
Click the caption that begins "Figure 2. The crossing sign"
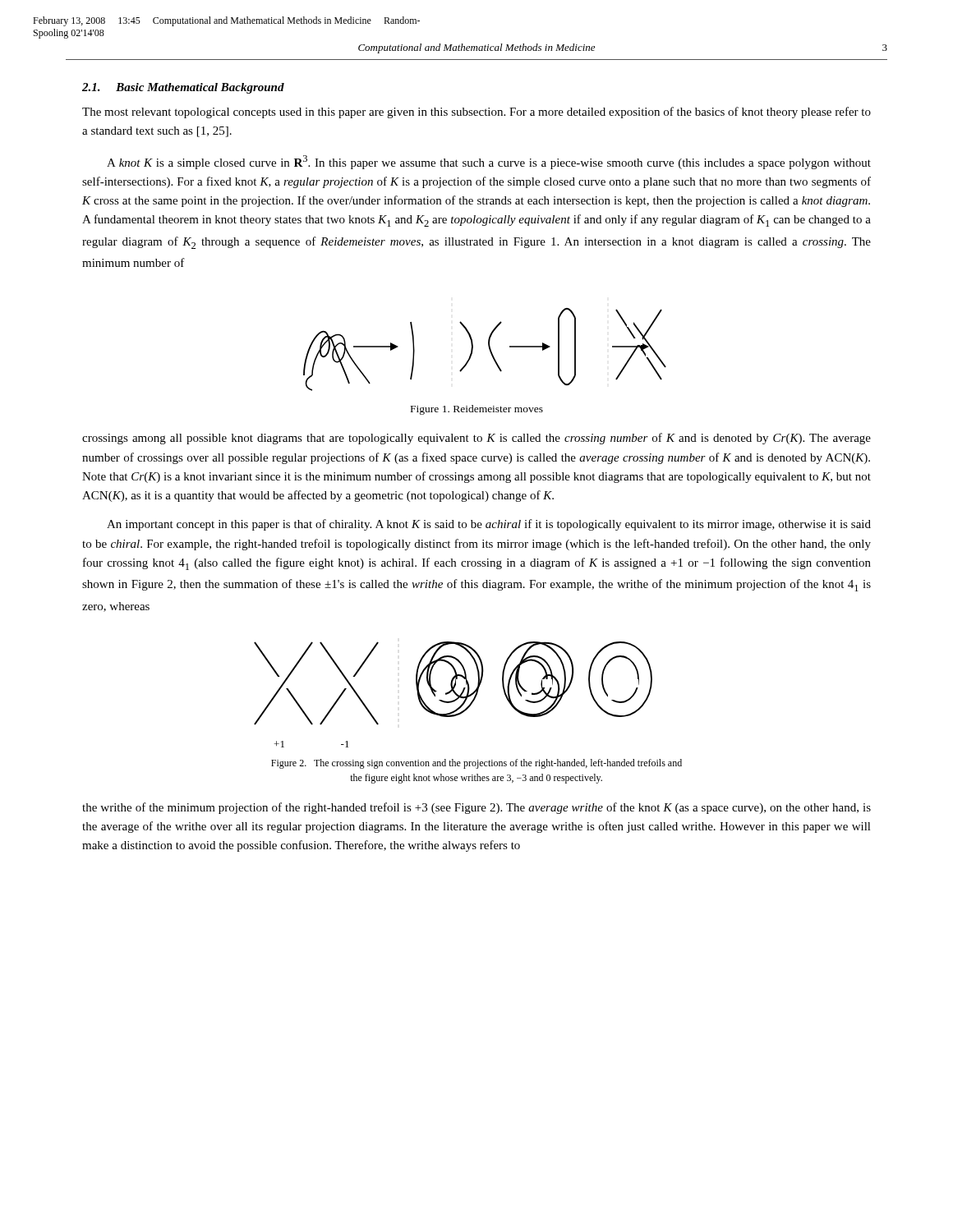pyautogui.click(x=476, y=770)
